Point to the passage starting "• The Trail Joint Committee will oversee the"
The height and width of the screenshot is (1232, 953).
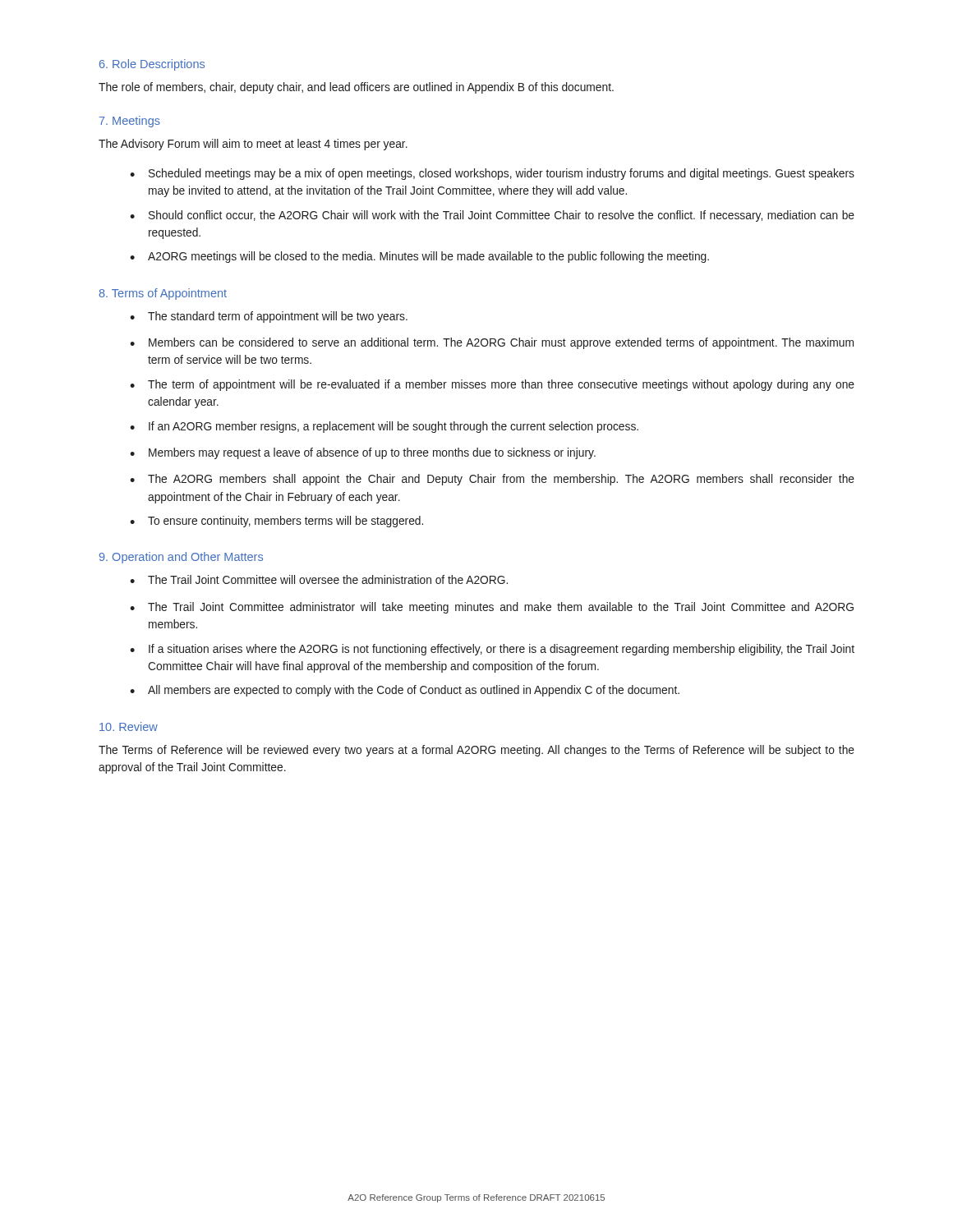coord(492,582)
